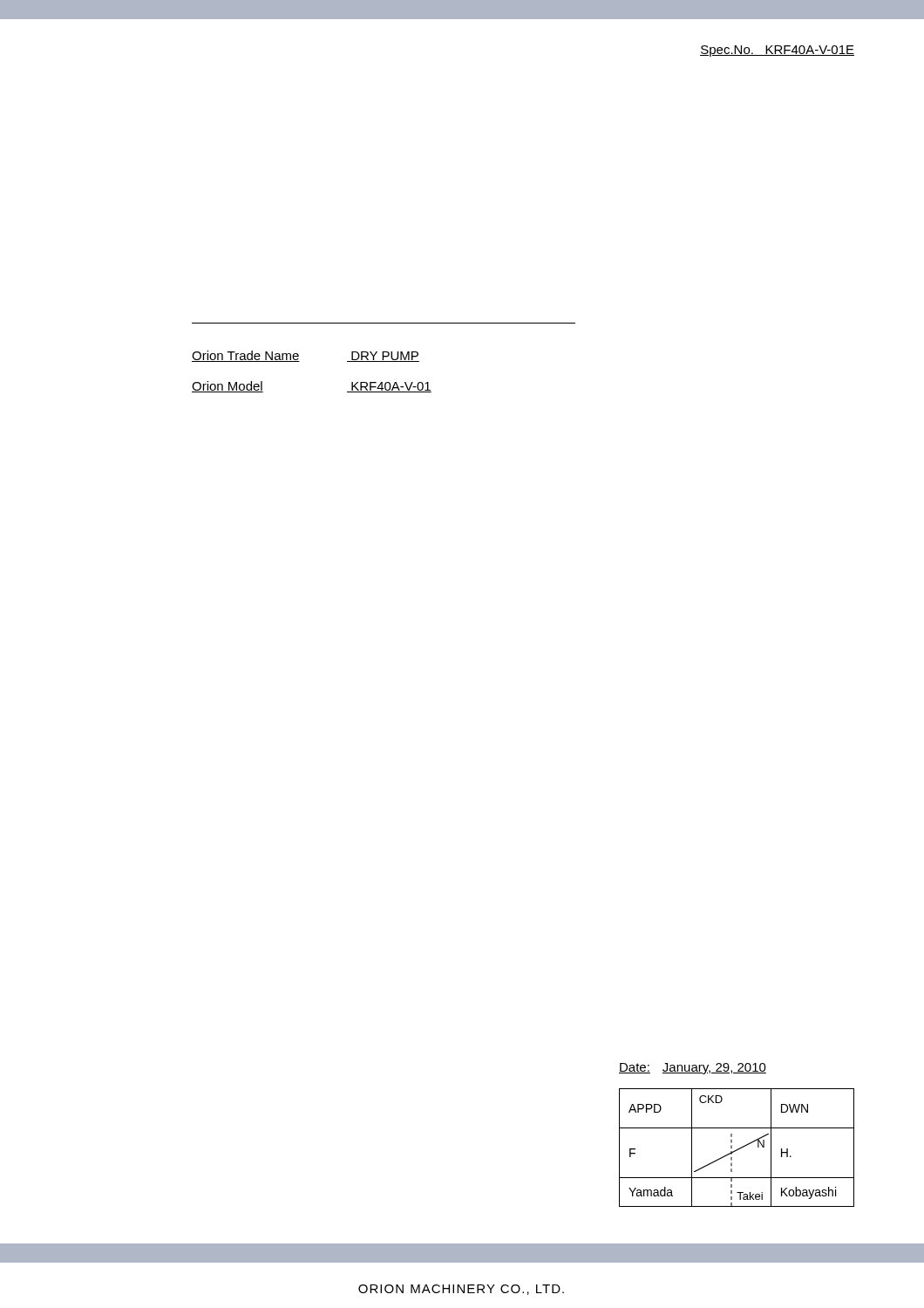Image resolution: width=924 pixels, height=1308 pixels.
Task: Click where it says "Orion Model KRF40A-V-01"
Action: click(x=384, y=386)
